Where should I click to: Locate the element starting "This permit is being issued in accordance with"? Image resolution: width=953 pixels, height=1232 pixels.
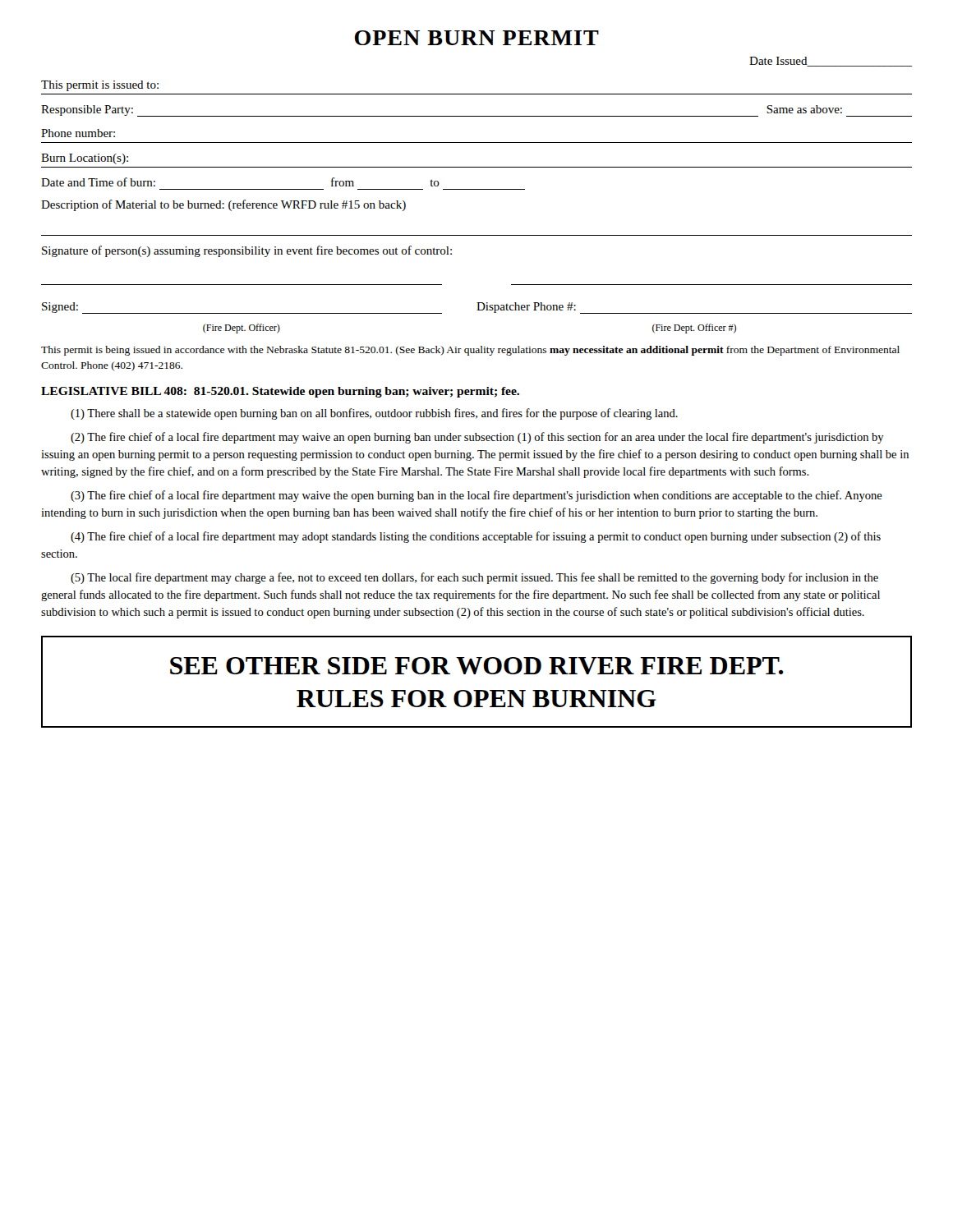pos(470,357)
